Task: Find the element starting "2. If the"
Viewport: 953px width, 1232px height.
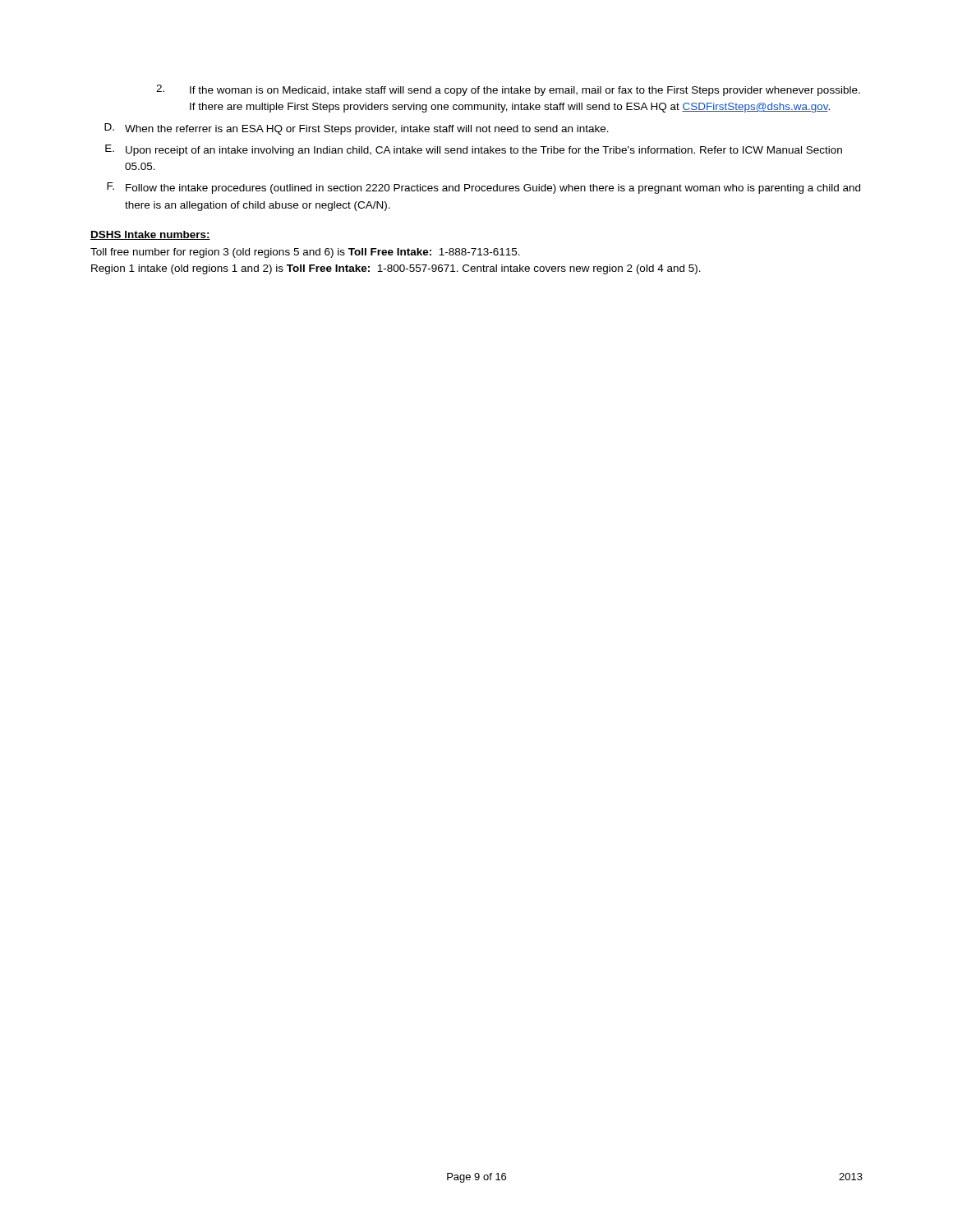Action: coord(509,99)
